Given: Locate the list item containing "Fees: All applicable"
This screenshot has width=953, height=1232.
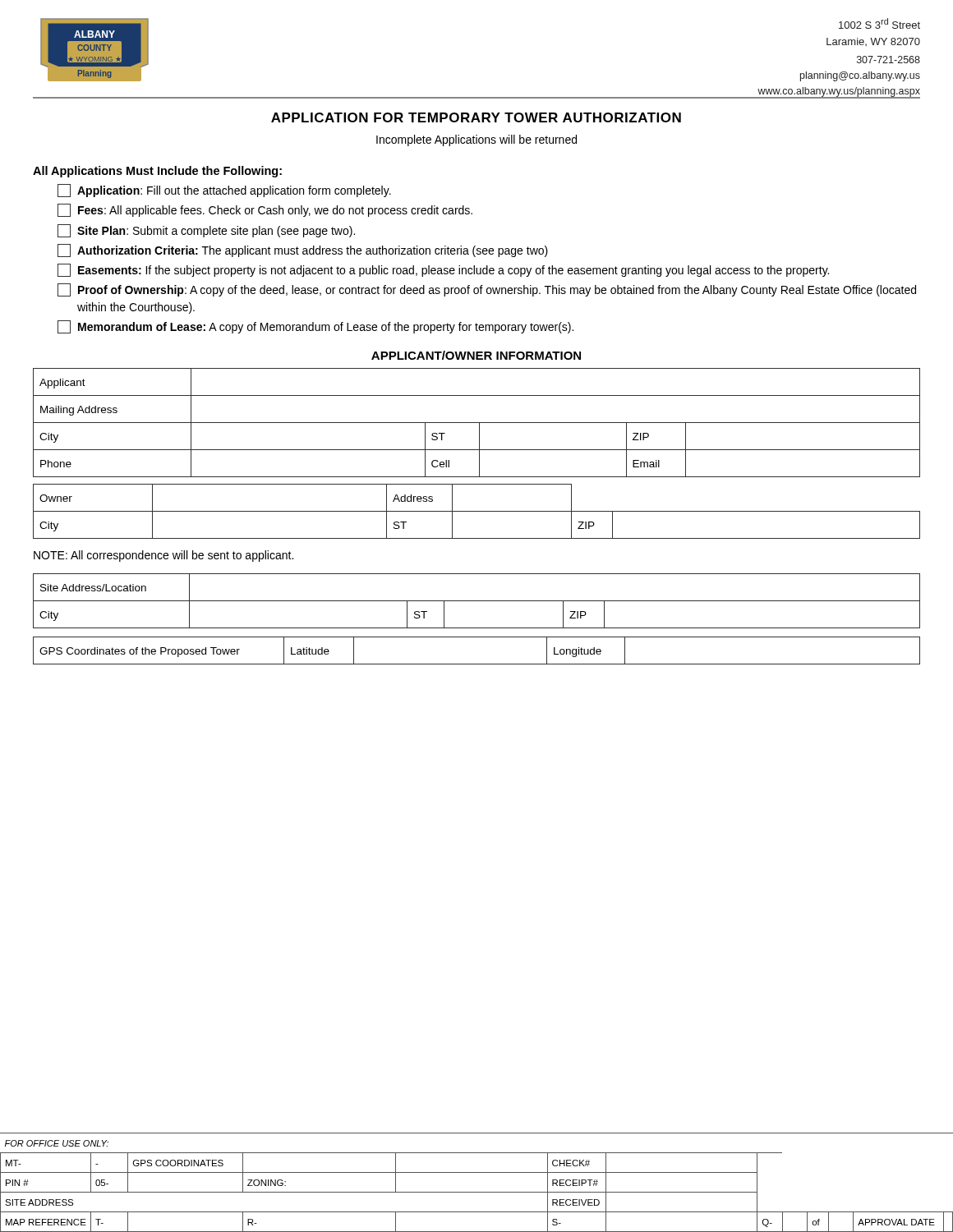Looking at the screenshot, I should 265,210.
